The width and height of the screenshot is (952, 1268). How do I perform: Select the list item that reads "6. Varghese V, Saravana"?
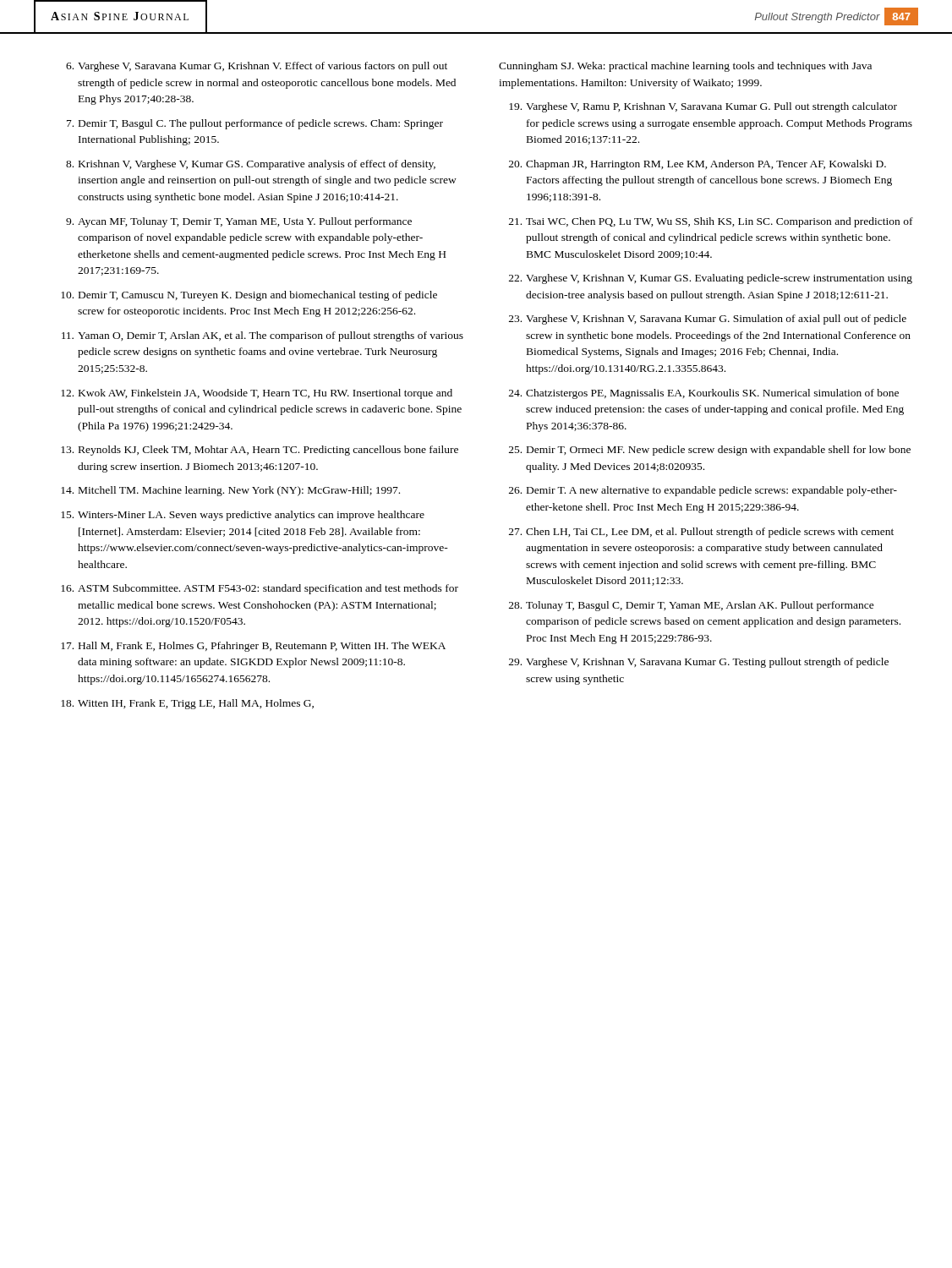tap(258, 82)
